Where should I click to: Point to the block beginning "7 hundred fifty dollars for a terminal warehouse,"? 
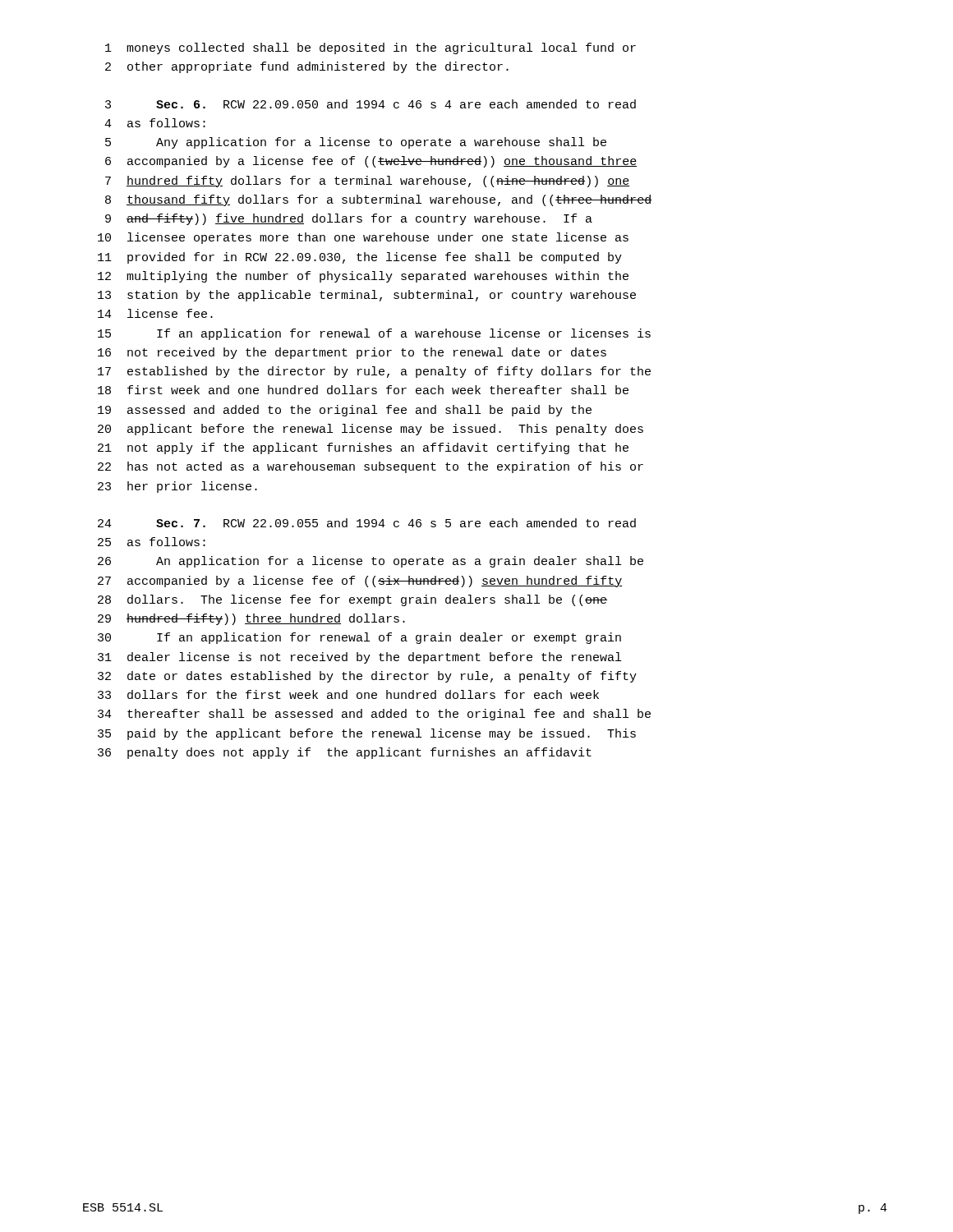pos(485,182)
